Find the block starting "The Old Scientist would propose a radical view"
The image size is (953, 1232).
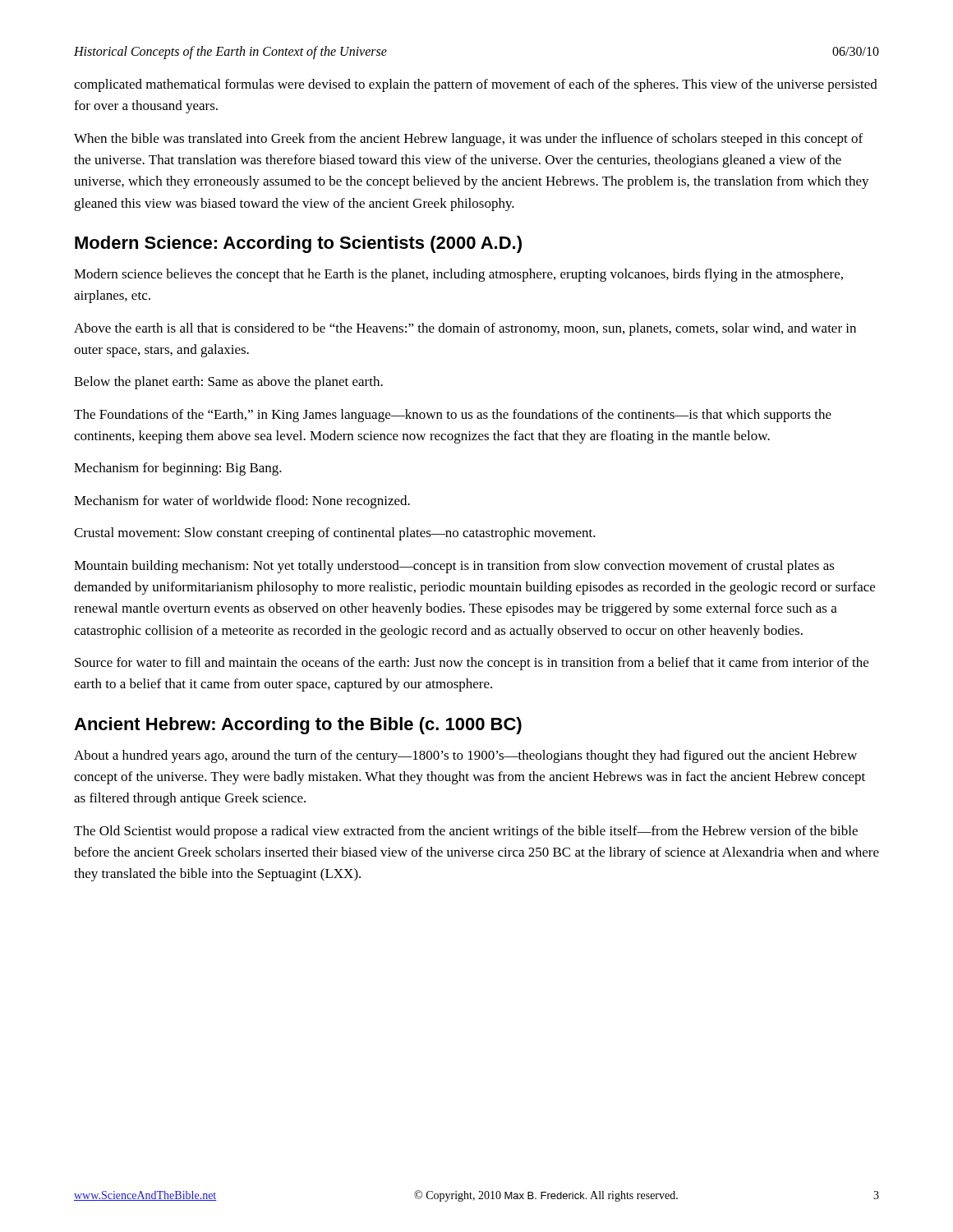(x=476, y=852)
